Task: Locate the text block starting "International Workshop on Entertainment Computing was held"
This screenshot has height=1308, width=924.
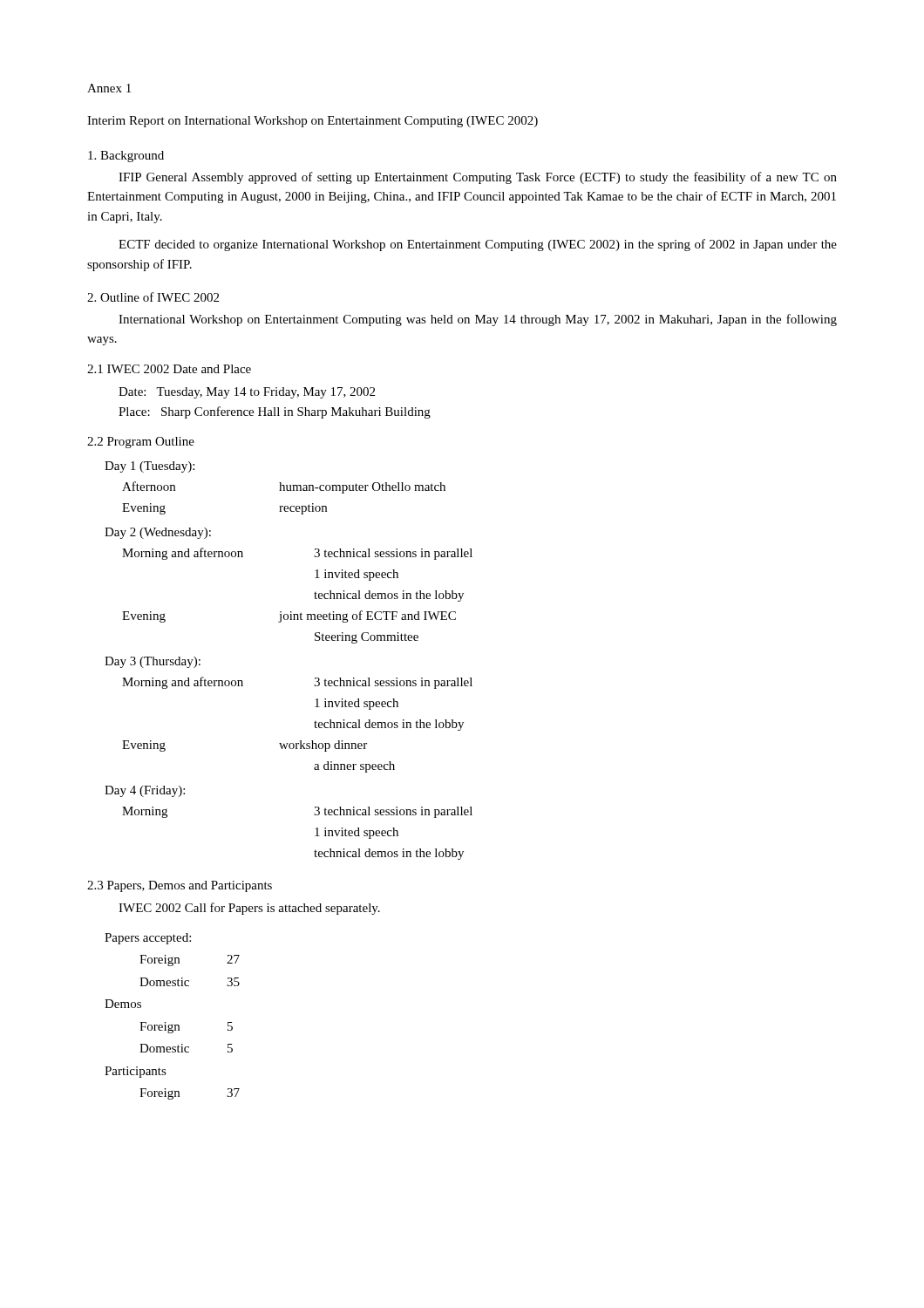Action: pos(462,329)
